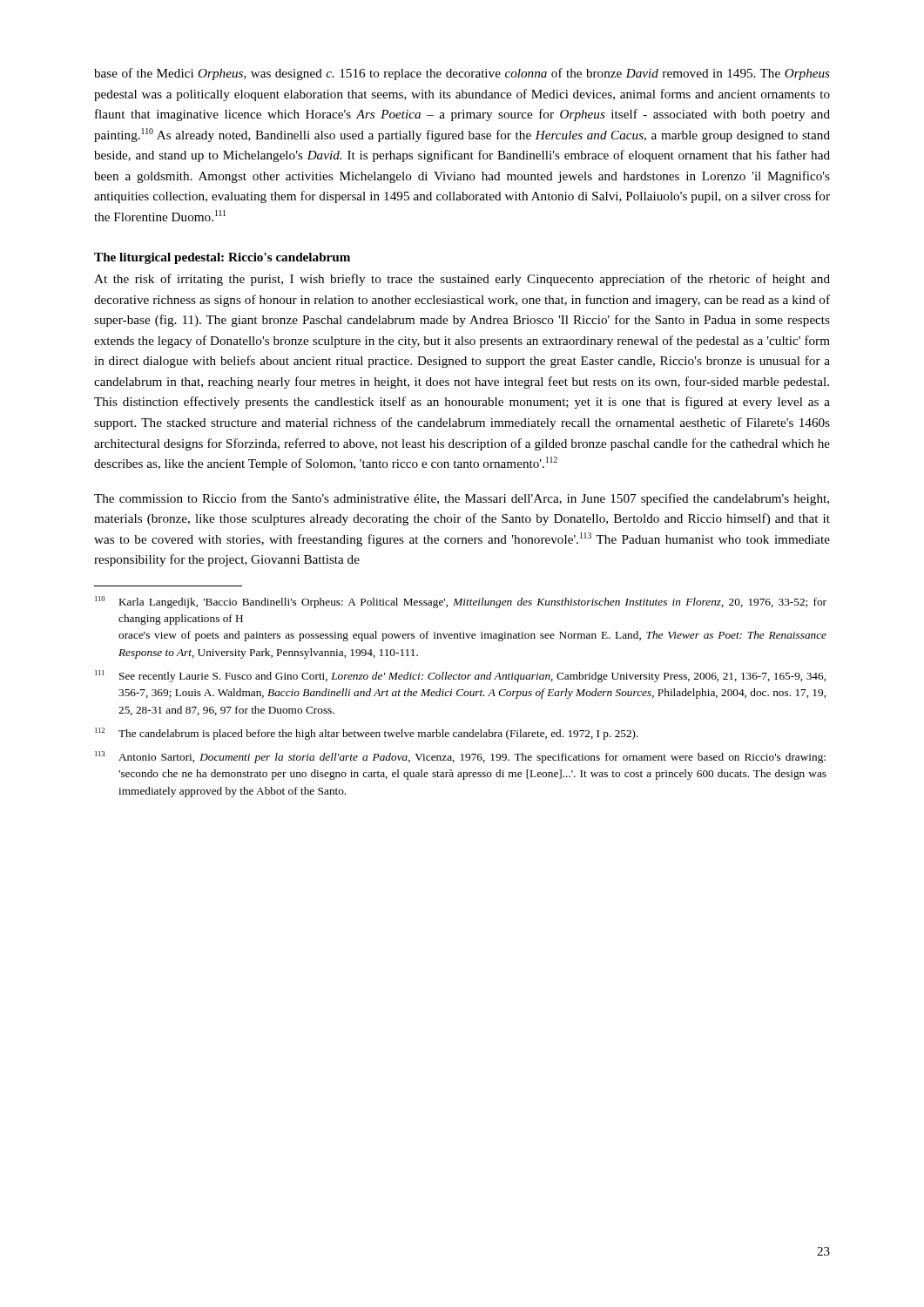This screenshot has width=924, height=1307.
Task: Navigate to the passage starting "The liturgical pedestal:"
Action: click(222, 256)
